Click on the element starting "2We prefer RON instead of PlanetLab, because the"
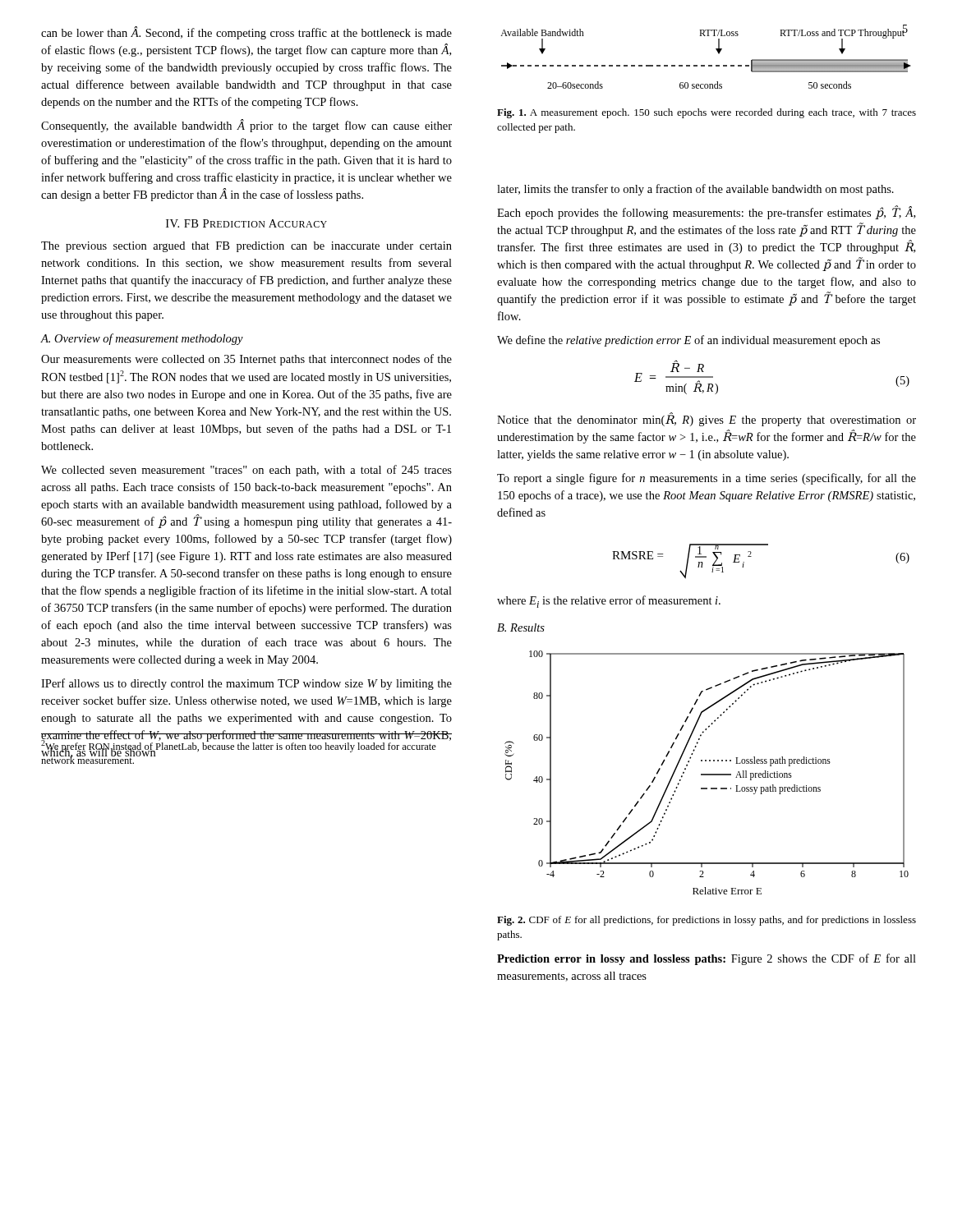 239,752
